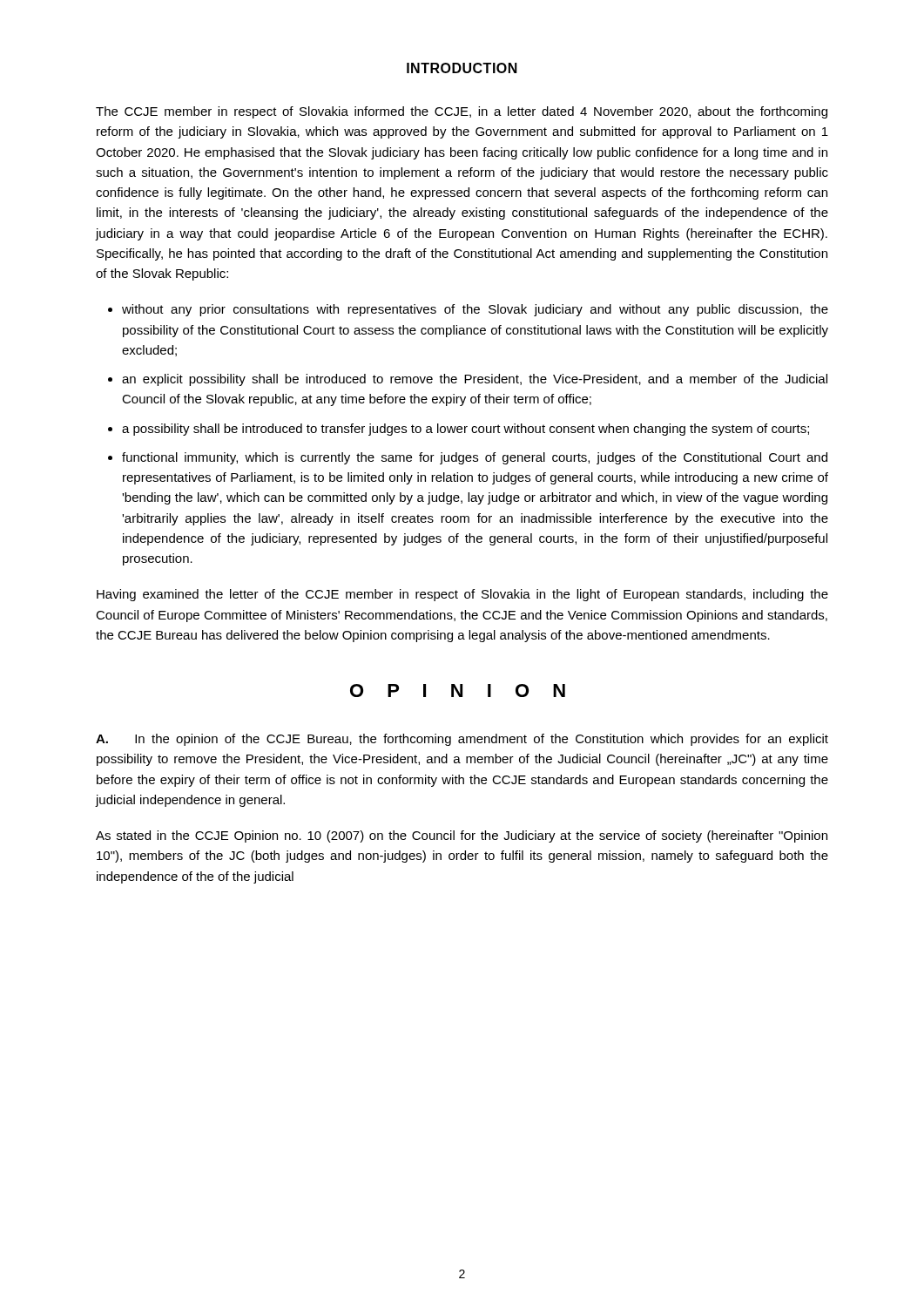924x1307 pixels.
Task: Find the block on this page that starts "The CCJE member in respect"
Action: pyautogui.click(x=462, y=192)
